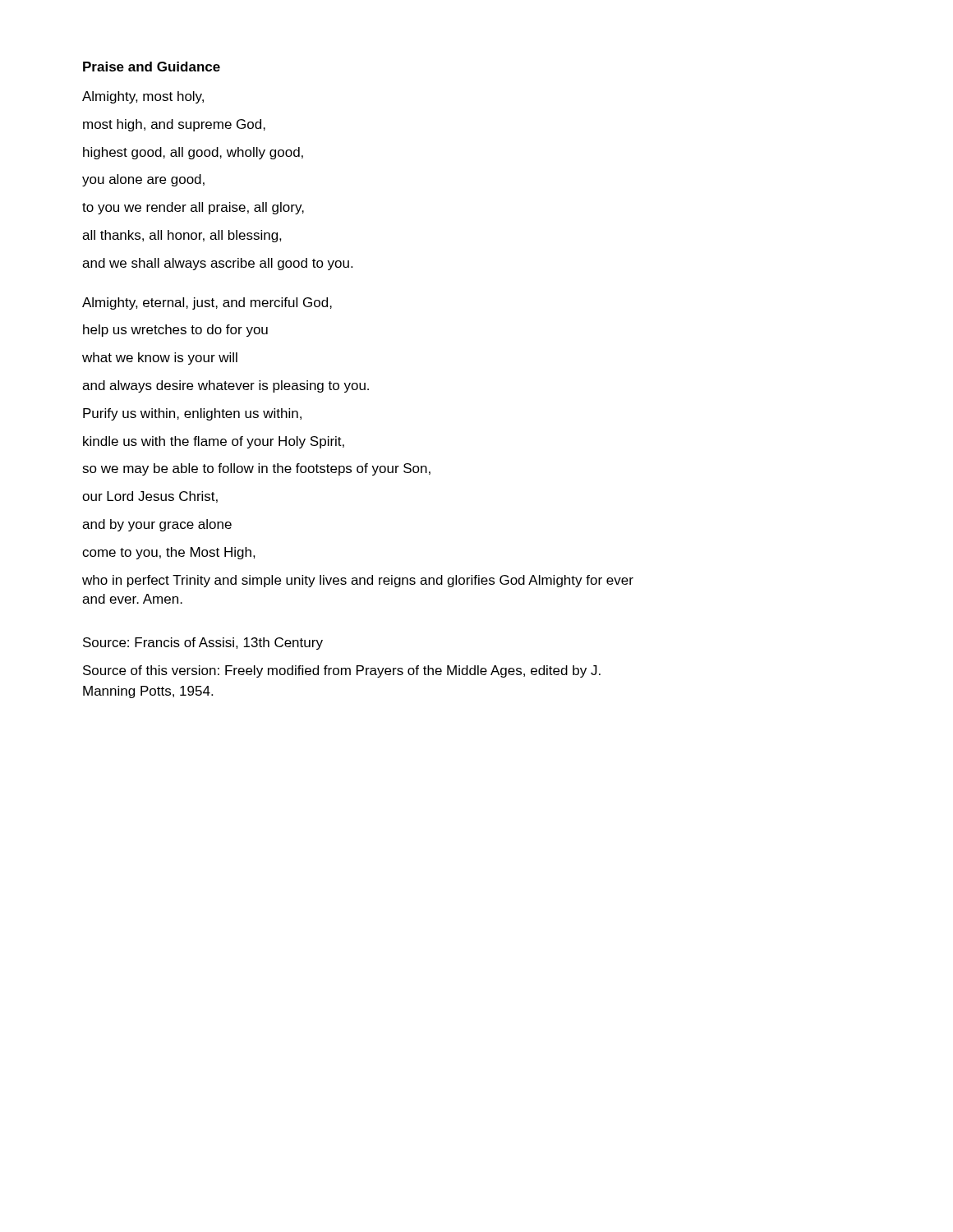Screen dimensions: 1232x953
Task: Navigate to the text block starting "Almighty, most holy, most high, and supreme God,"
Action: coord(143,97)
